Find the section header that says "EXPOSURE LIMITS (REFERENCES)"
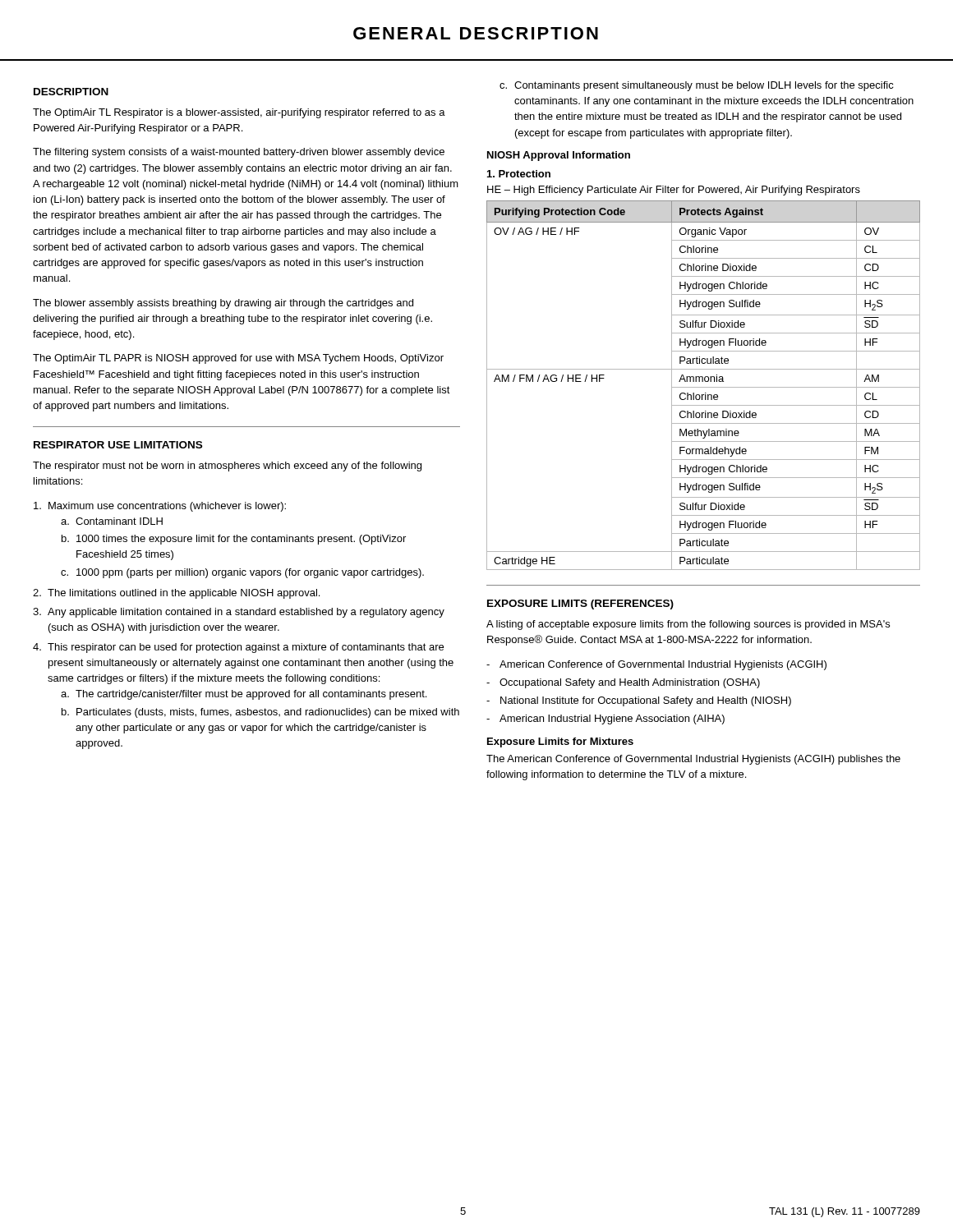This screenshot has width=953, height=1232. tap(580, 603)
